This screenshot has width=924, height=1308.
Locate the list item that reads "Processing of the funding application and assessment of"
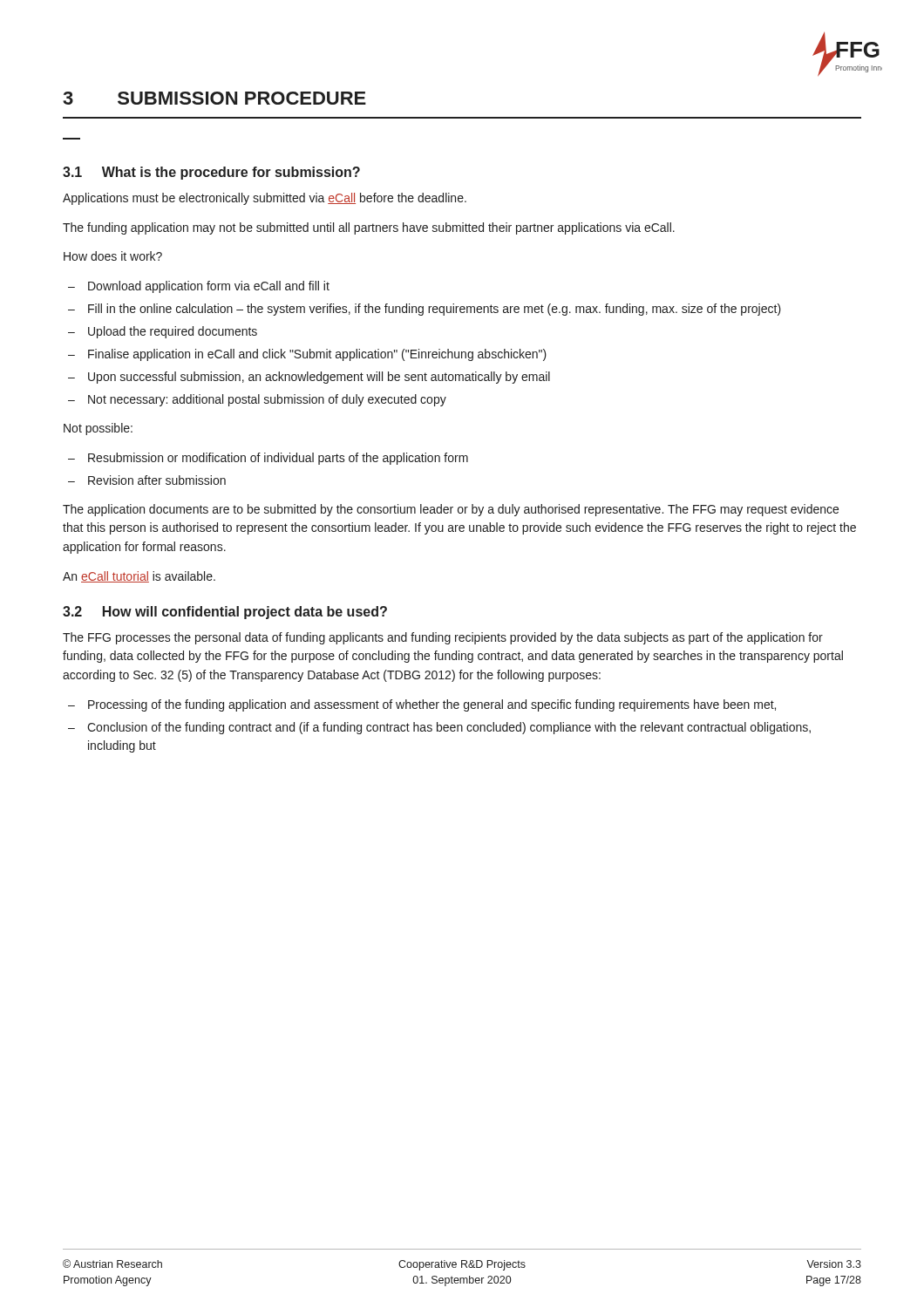432,704
